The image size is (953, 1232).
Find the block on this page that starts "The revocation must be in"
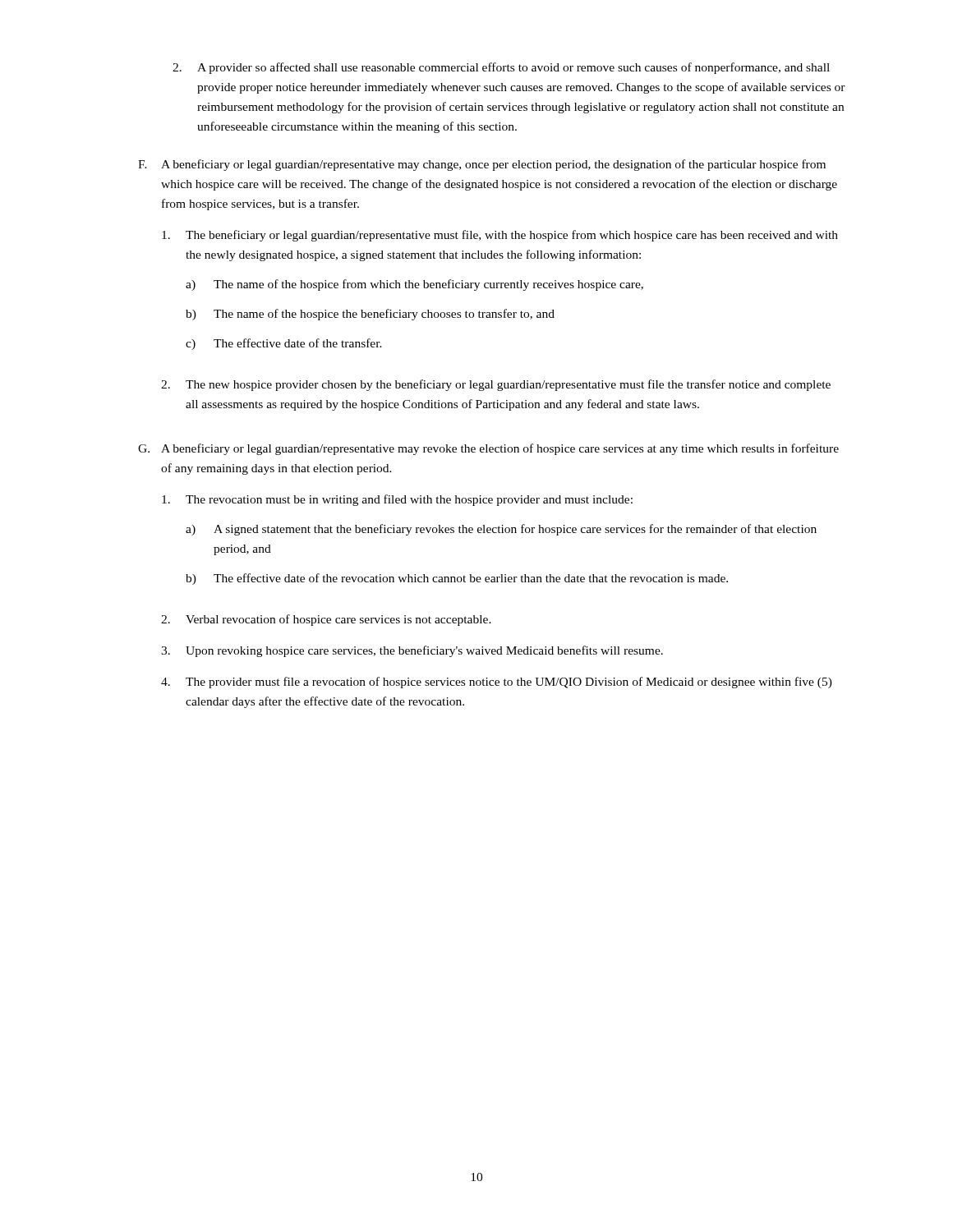click(504, 544)
